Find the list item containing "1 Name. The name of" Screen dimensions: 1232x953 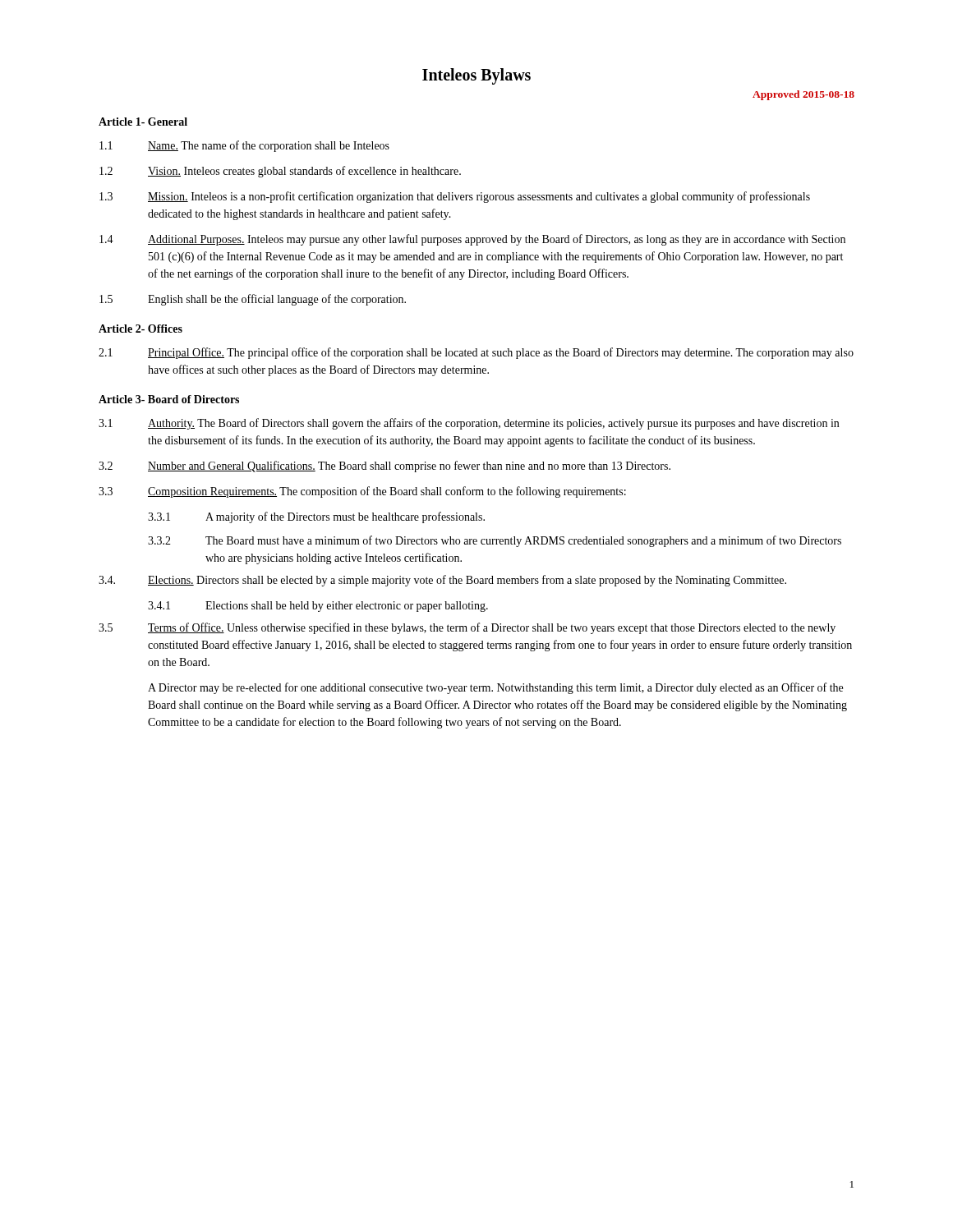click(x=244, y=146)
